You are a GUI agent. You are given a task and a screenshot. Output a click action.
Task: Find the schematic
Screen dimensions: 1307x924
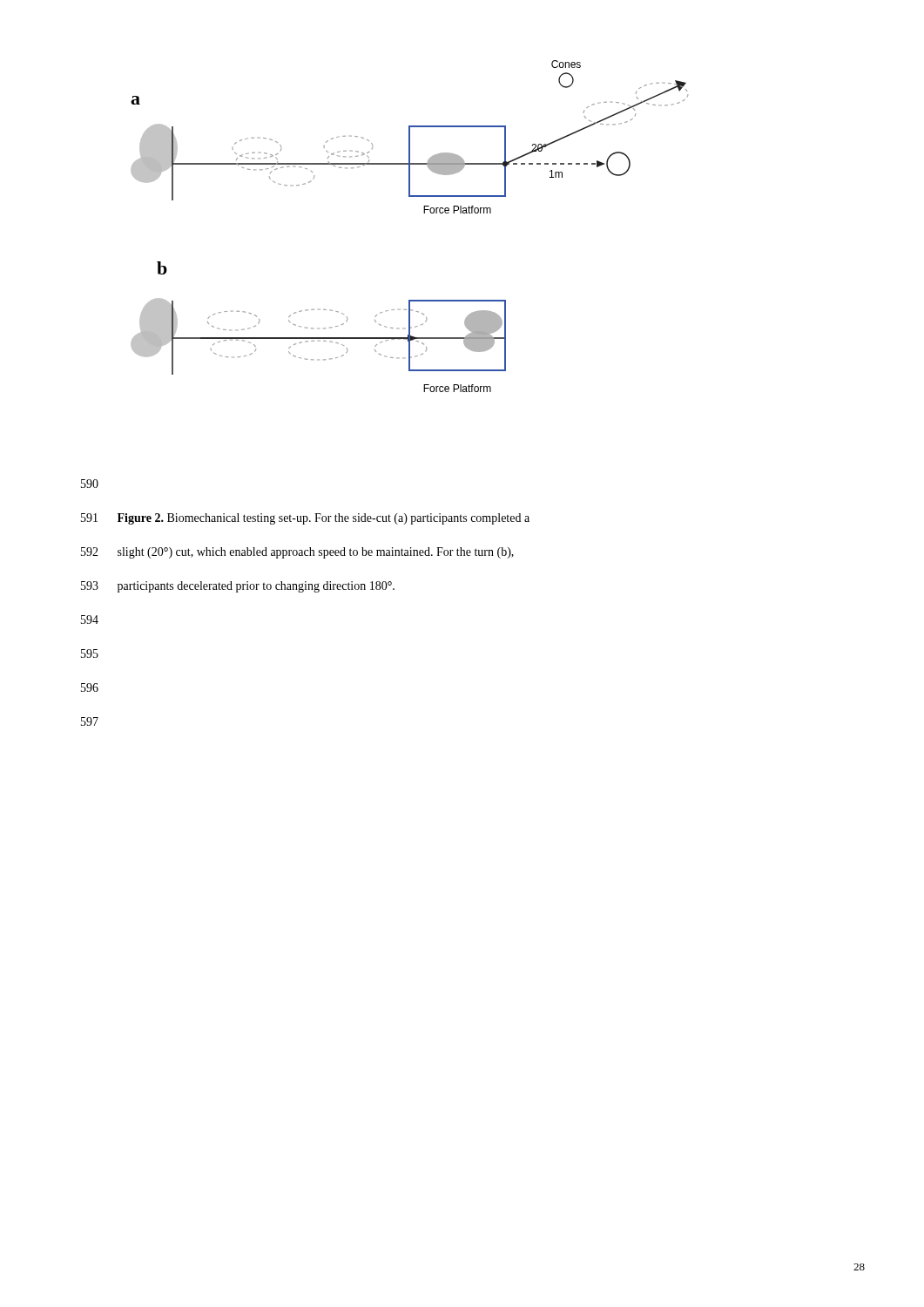click(444, 250)
